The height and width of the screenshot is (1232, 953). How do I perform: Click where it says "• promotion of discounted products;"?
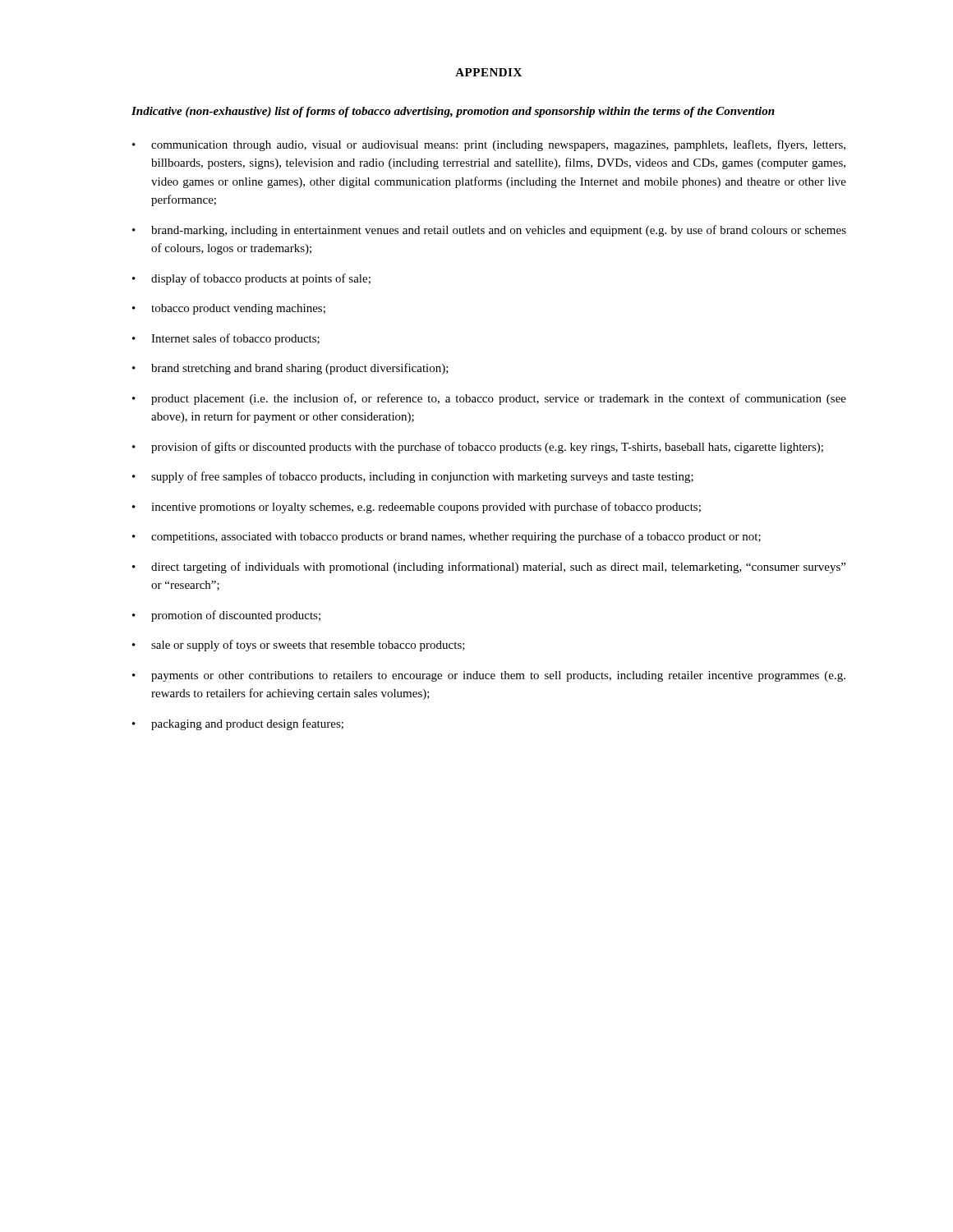(226, 616)
